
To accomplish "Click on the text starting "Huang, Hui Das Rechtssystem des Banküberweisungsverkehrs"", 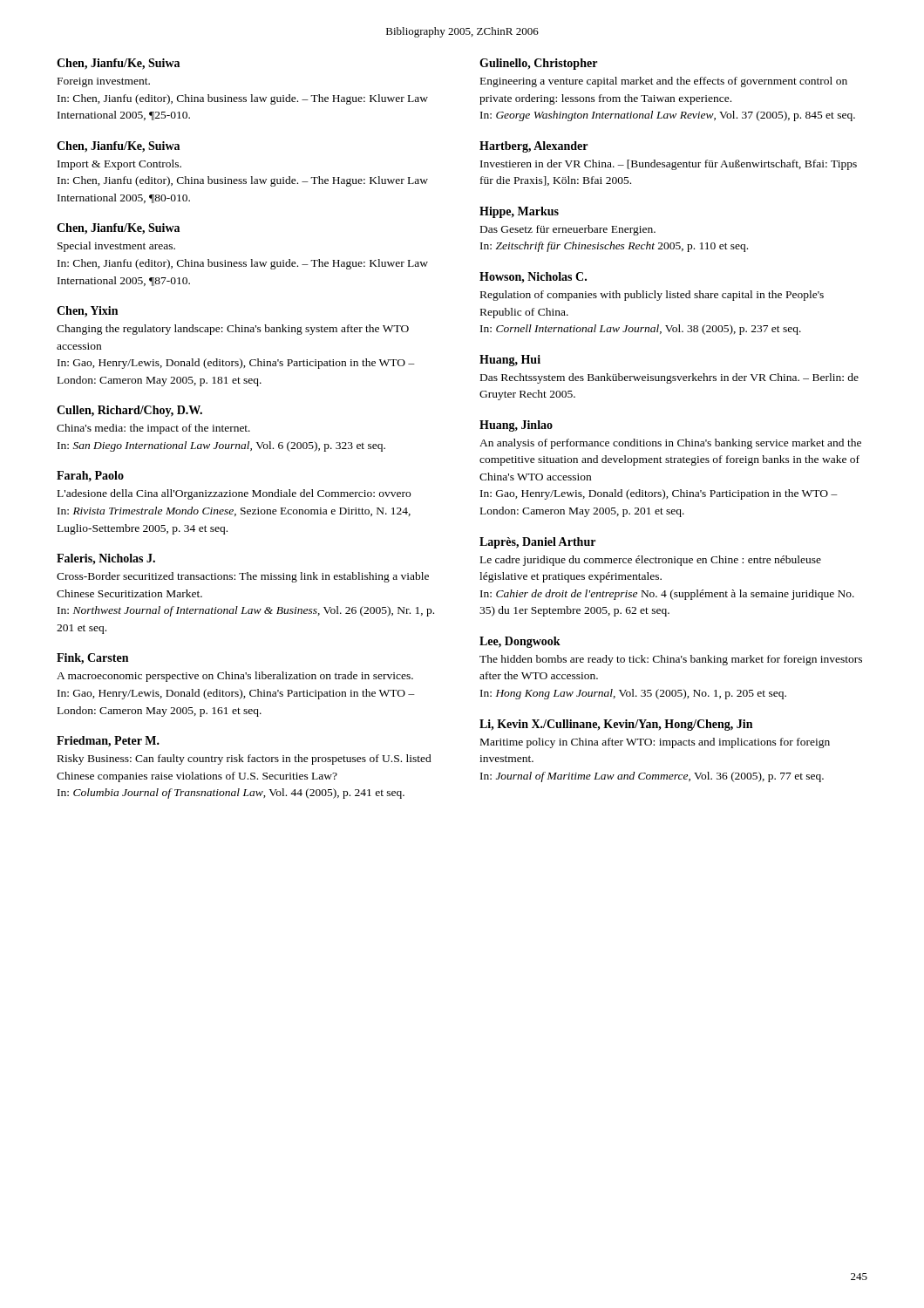I will 673,378.
